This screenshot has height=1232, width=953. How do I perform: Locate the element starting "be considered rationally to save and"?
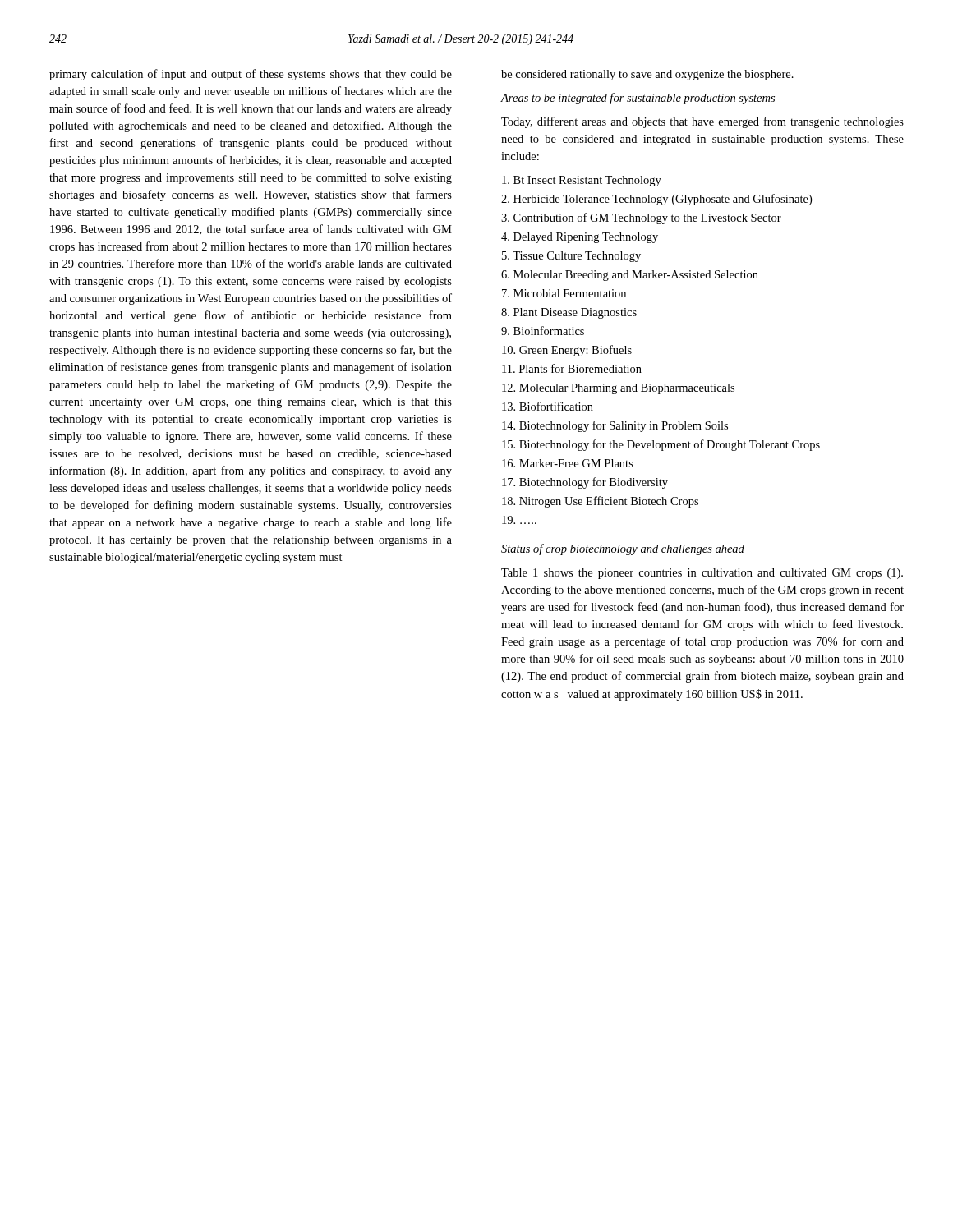click(x=702, y=74)
